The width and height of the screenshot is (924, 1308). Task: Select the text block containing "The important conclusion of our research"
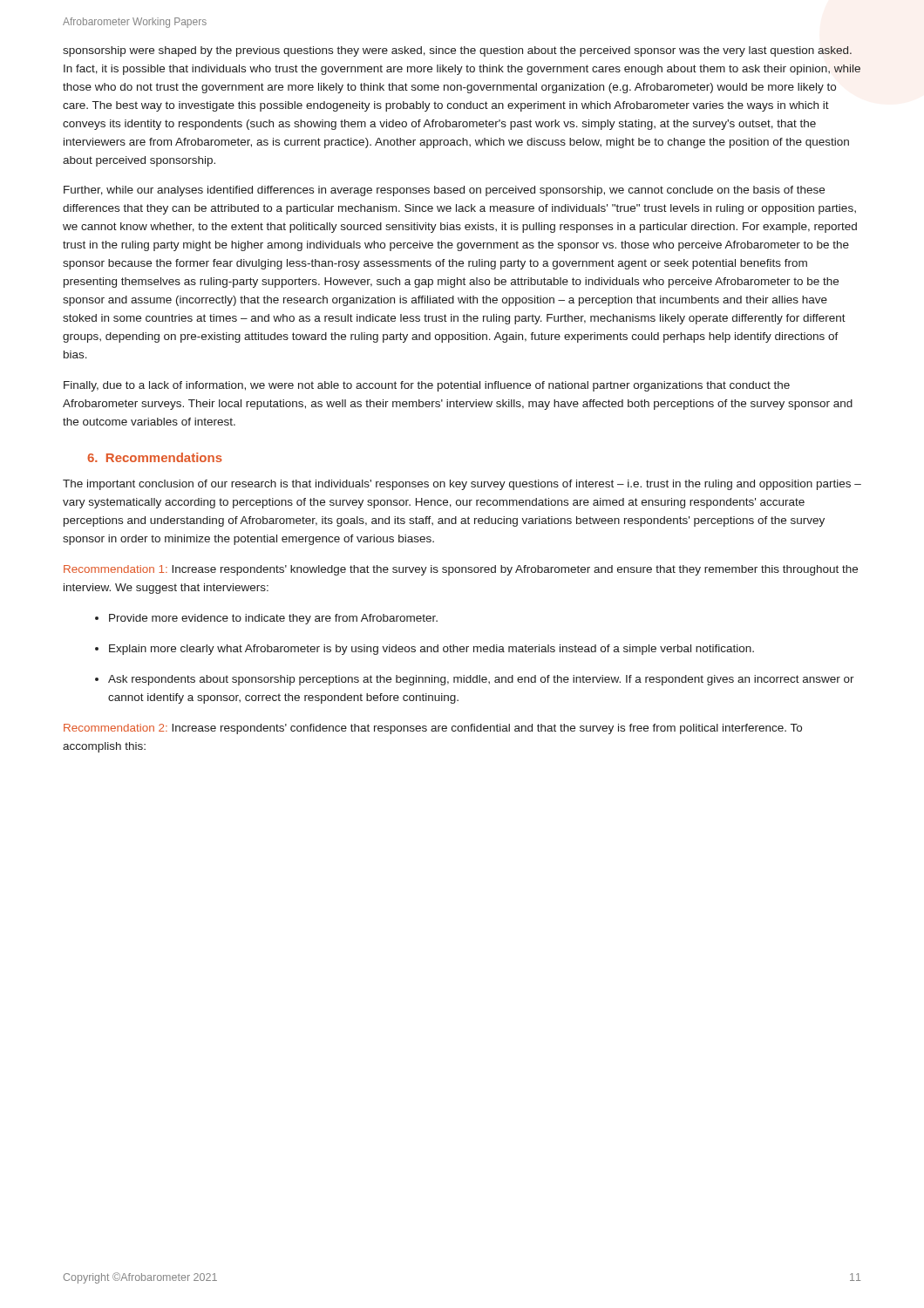pos(462,512)
